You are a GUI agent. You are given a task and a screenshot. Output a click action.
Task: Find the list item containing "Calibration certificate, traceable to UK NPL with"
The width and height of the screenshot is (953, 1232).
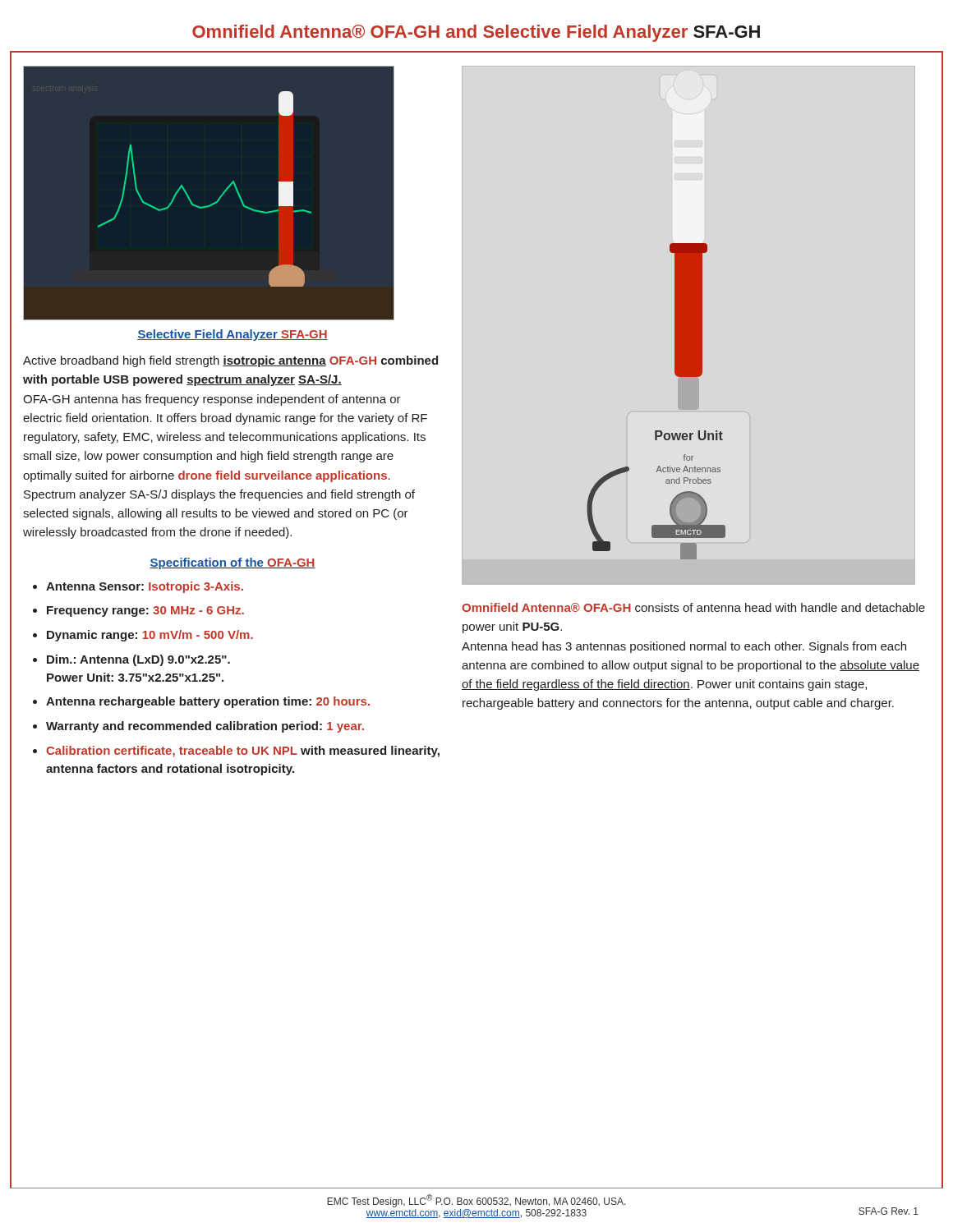pyautogui.click(x=243, y=759)
